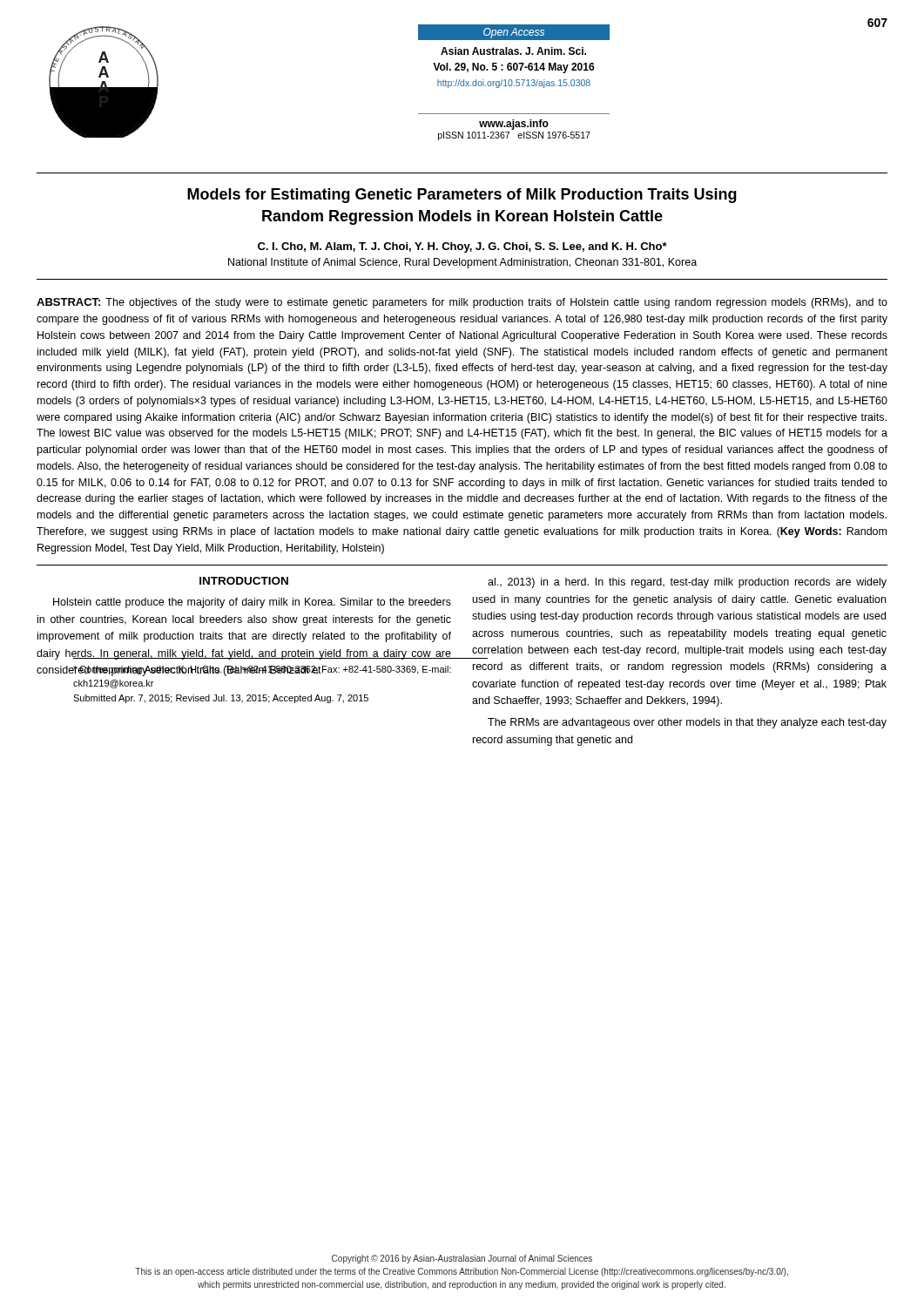Click on the text starting "www.ajas.info pISSN 1011-2367 eISSN"
This screenshot has width=924, height=1307.
[514, 129]
